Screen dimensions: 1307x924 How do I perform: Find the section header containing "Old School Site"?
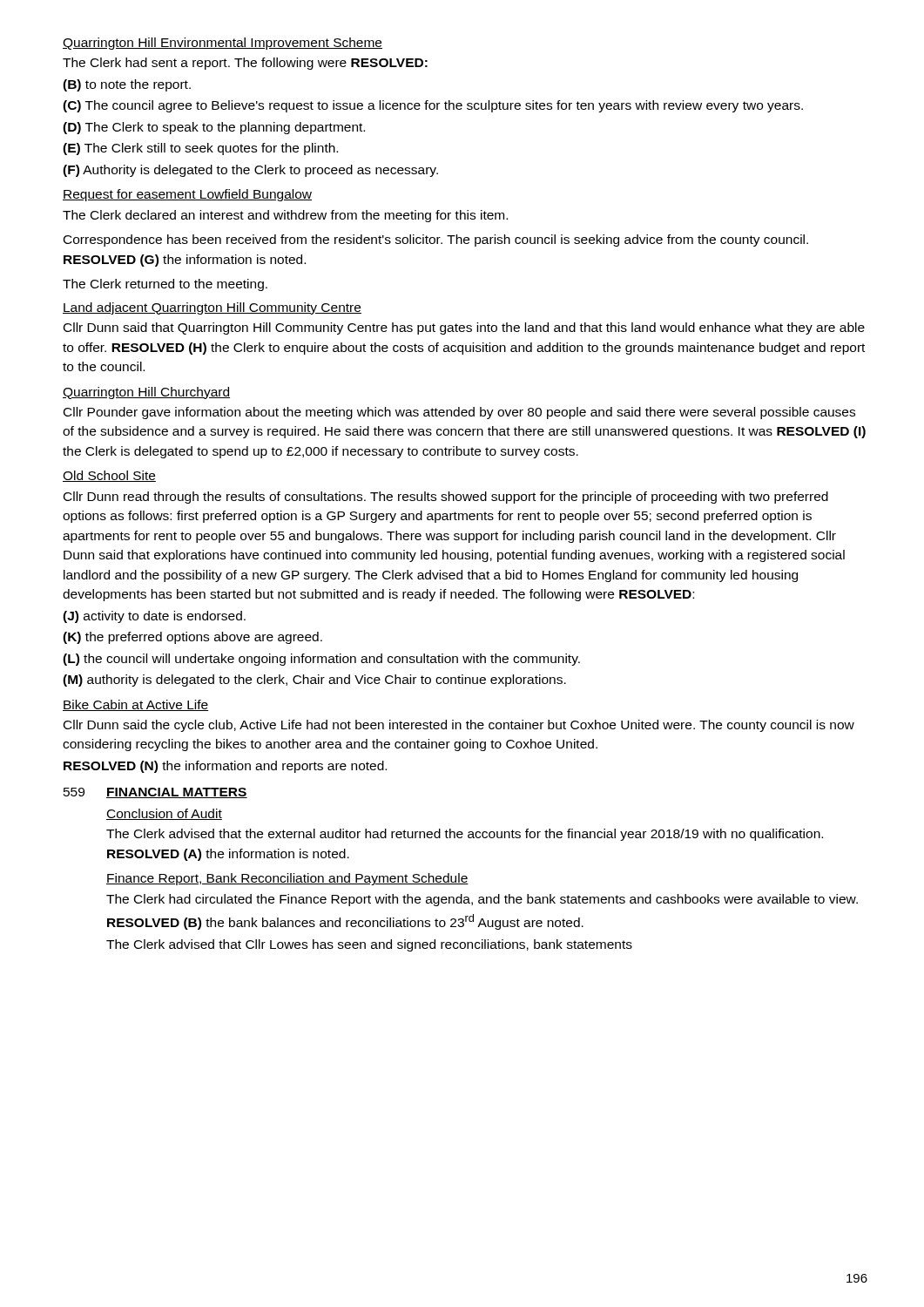tap(109, 476)
